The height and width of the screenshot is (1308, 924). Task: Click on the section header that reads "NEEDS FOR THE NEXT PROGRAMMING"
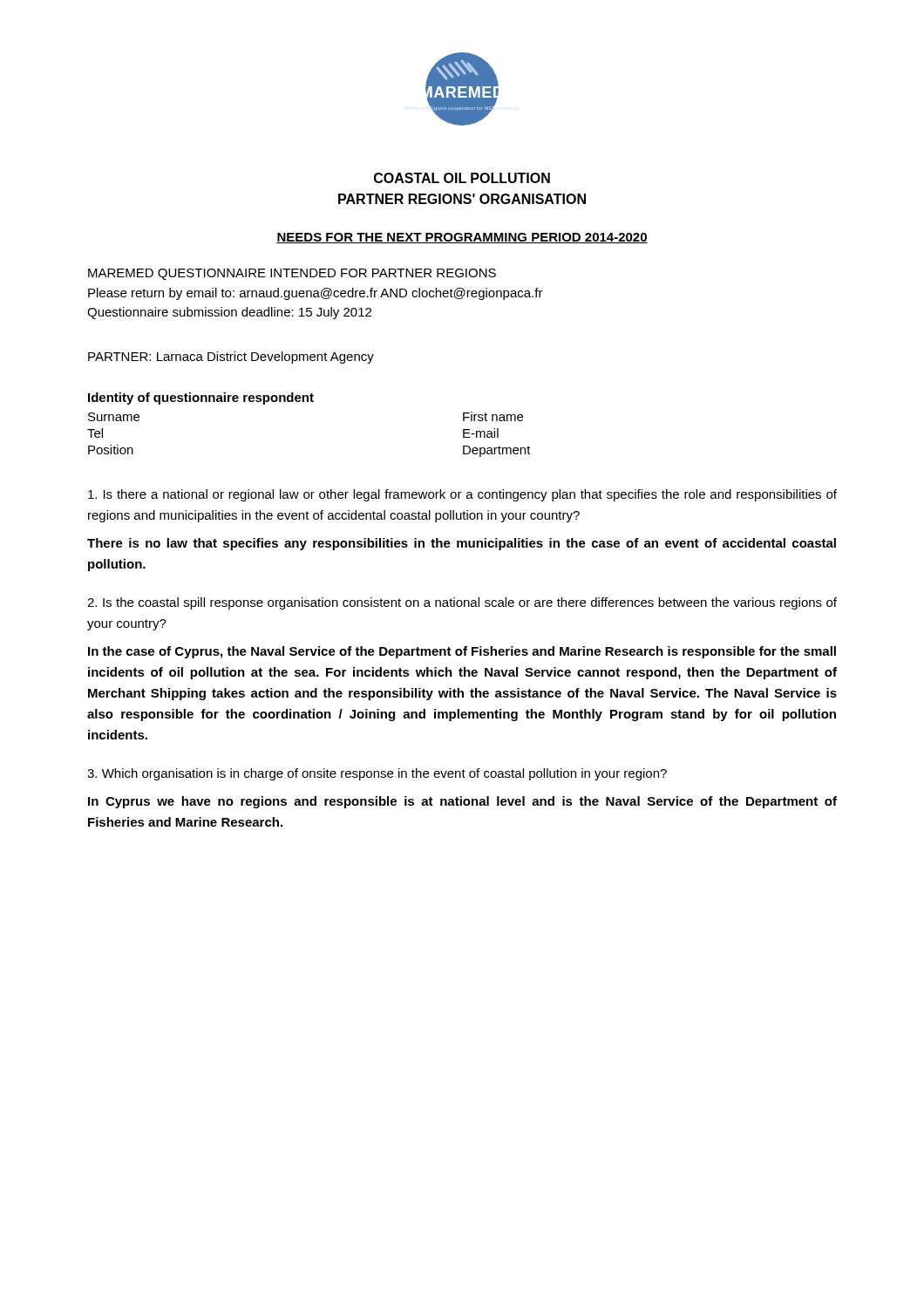[x=462, y=237]
